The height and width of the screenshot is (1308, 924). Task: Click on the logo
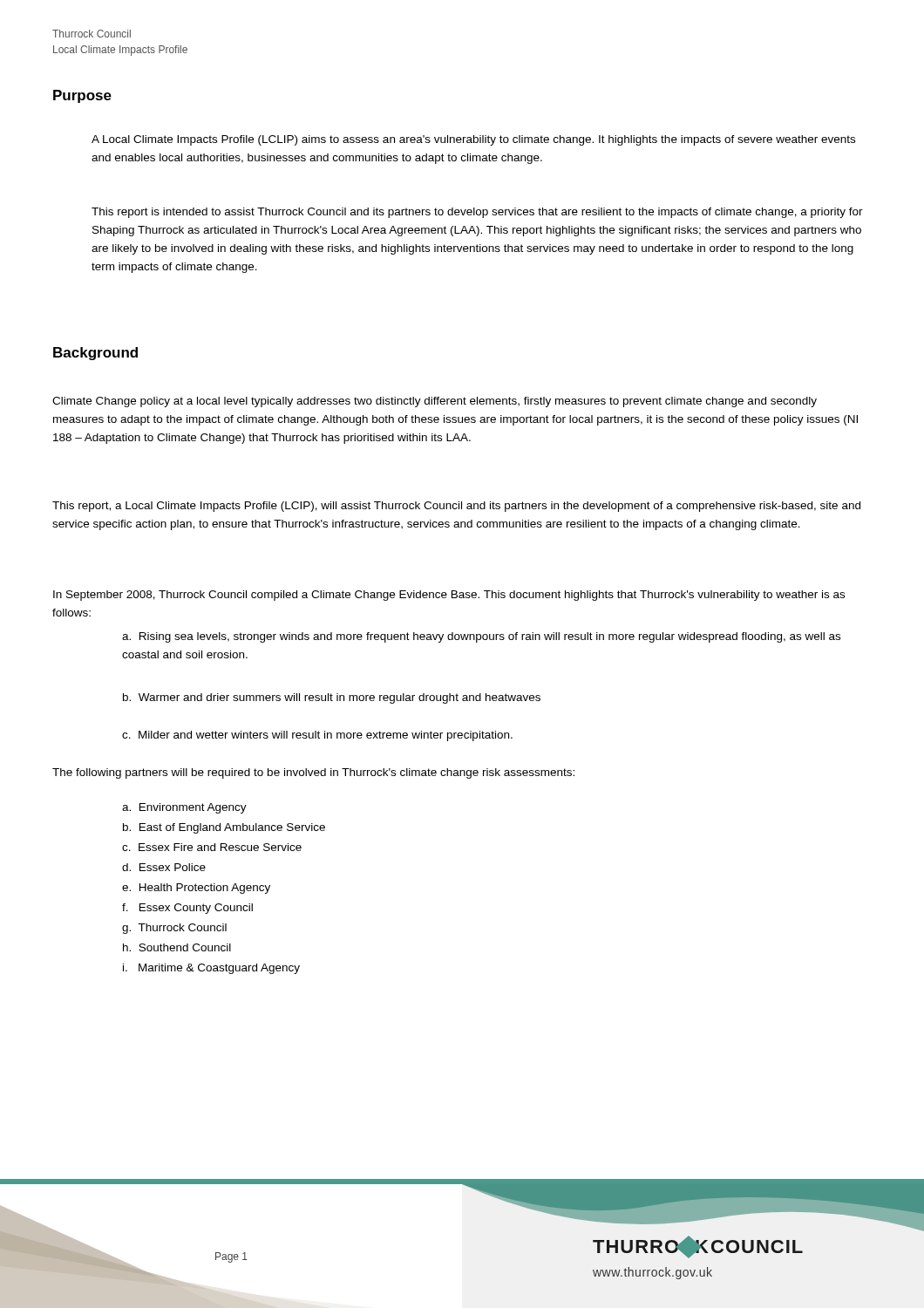462,1243
